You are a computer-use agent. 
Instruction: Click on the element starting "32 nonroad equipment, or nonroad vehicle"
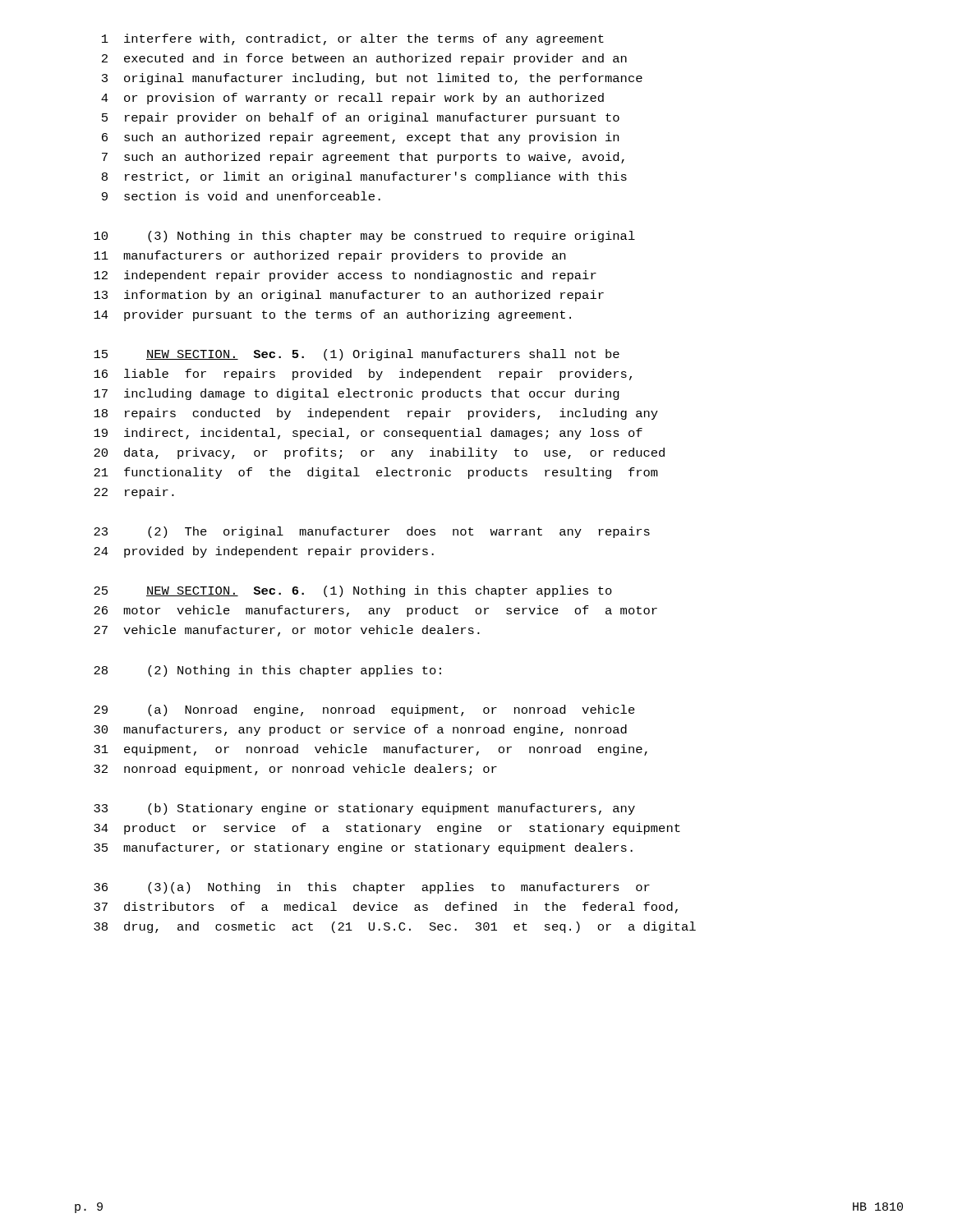tap(489, 769)
